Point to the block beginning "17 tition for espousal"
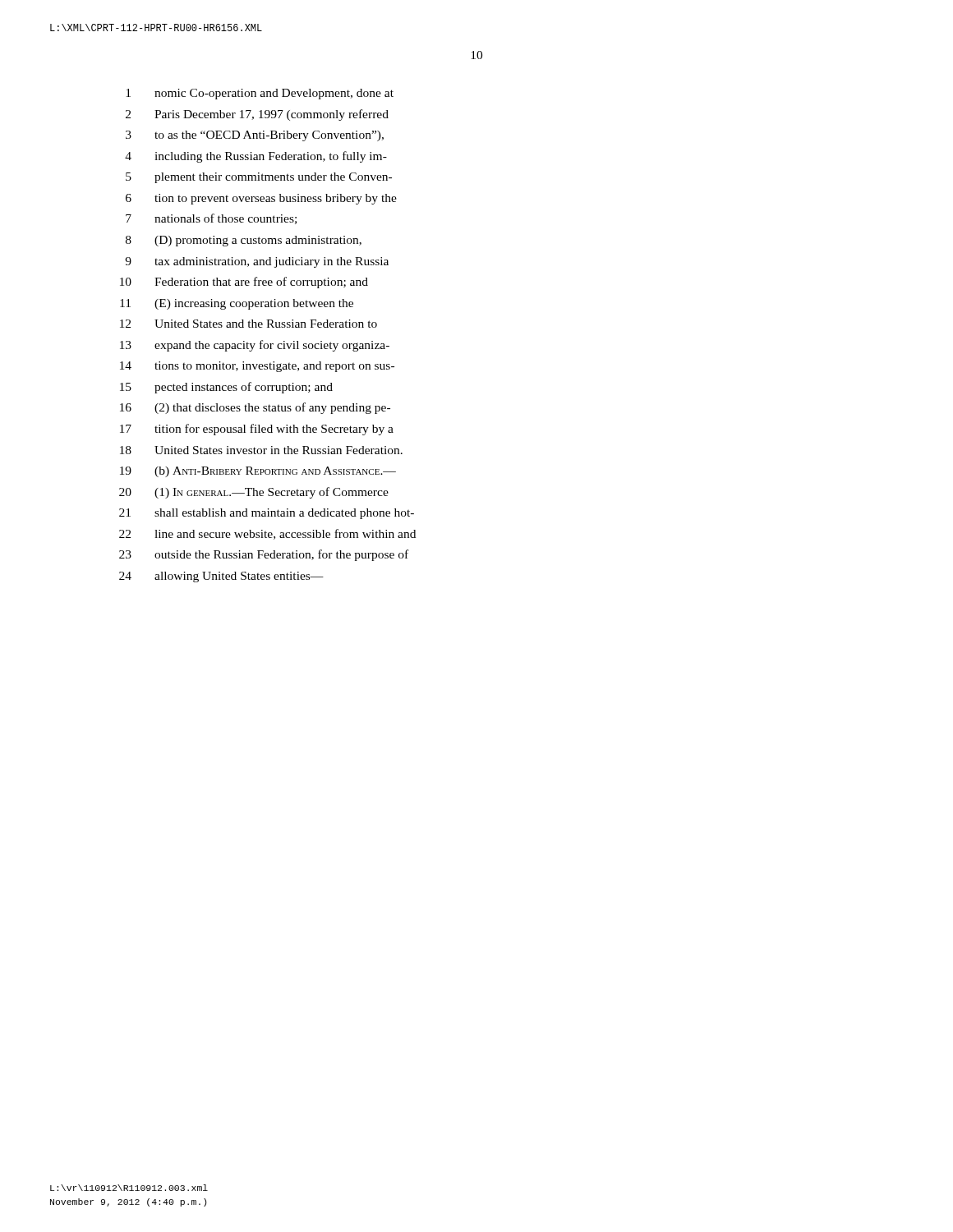This screenshot has width=953, height=1232. [257, 430]
